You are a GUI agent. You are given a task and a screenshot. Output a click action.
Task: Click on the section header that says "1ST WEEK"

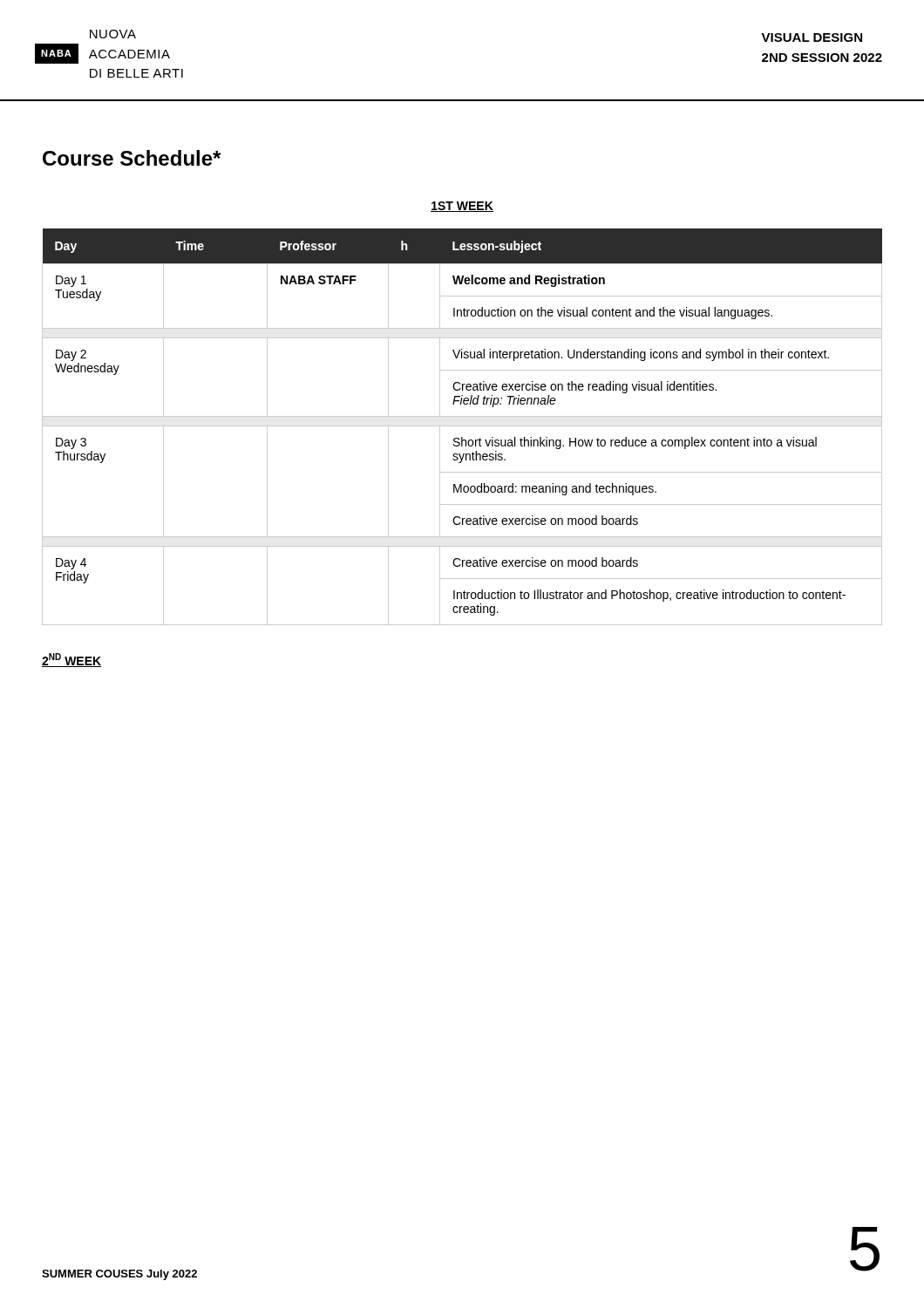(462, 205)
